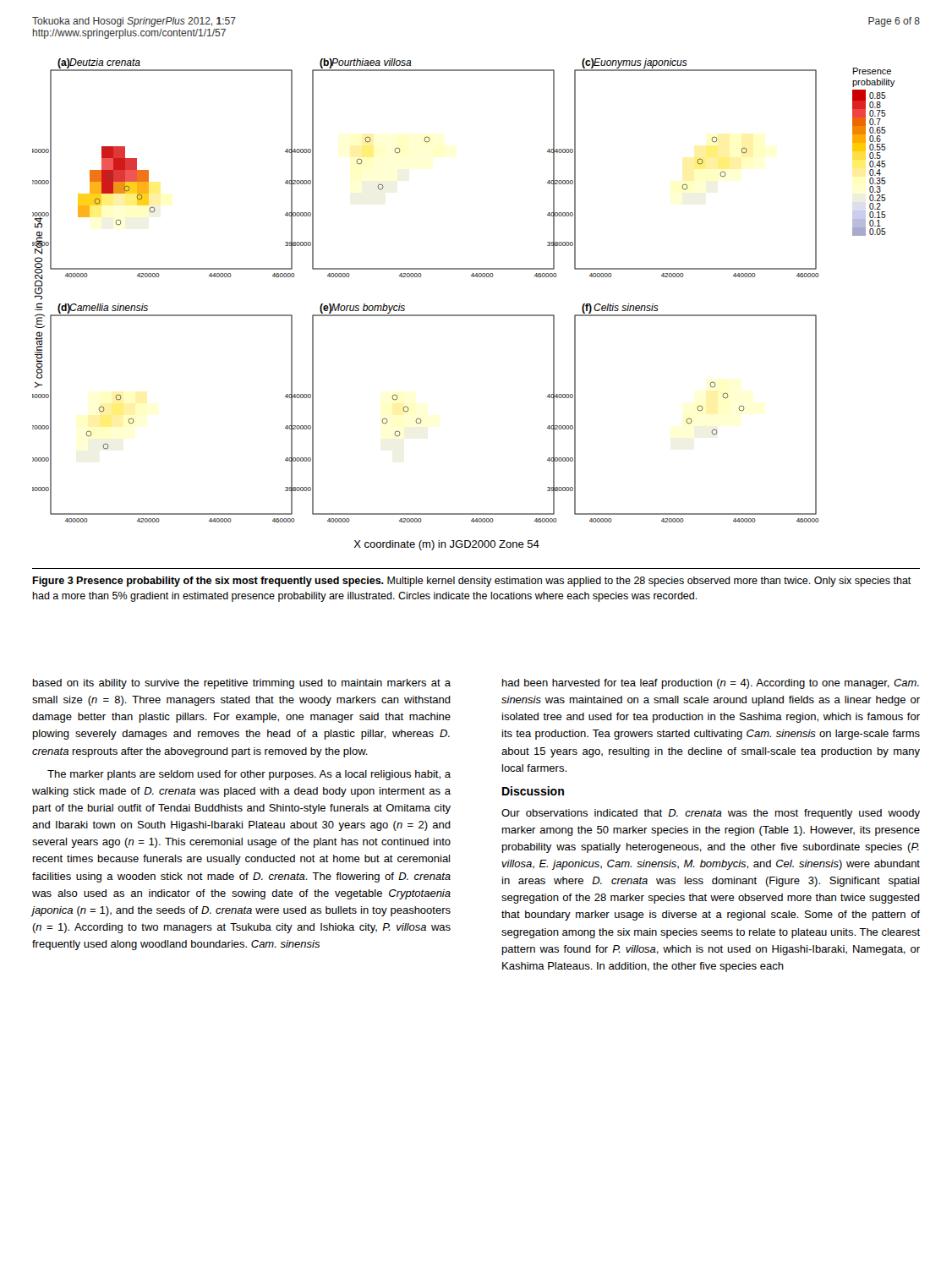Locate the text block with the text "had been harvested for tea"
Screen dimensions: 1268x952
pyautogui.click(x=711, y=726)
